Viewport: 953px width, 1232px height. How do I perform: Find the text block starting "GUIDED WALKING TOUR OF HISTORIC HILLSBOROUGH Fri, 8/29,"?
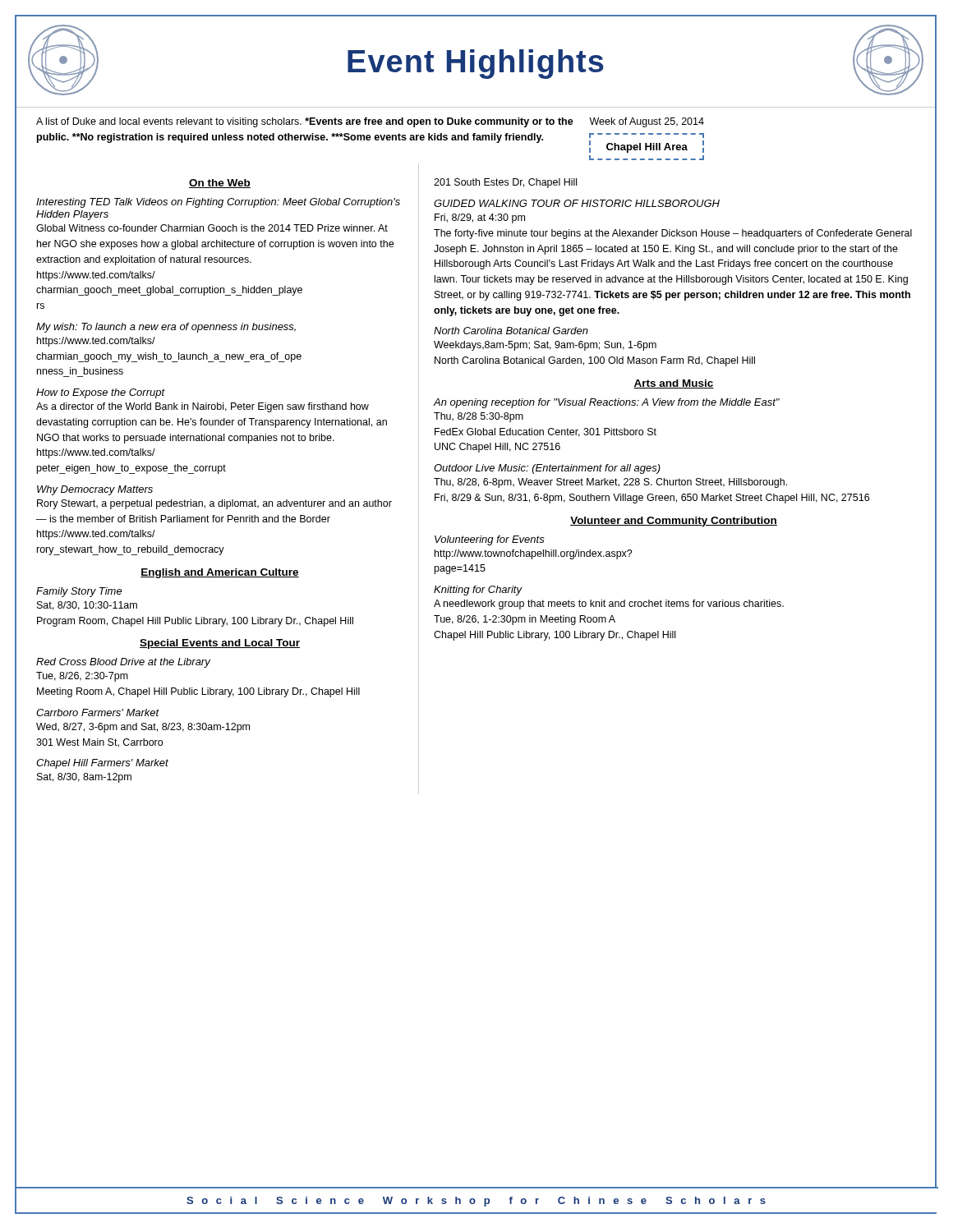(674, 258)
